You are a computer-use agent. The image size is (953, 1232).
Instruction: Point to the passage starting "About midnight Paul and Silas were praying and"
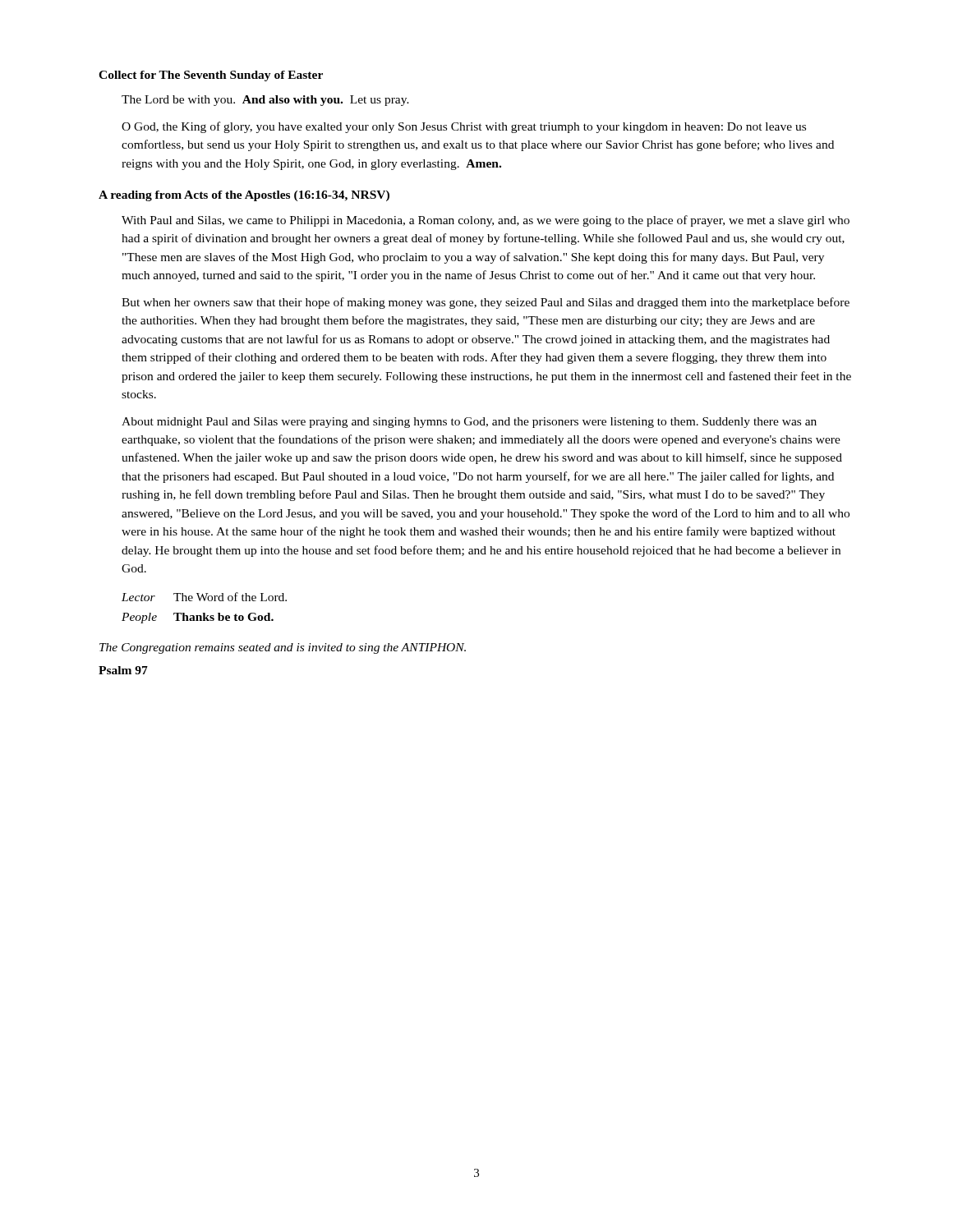[486, 494]
